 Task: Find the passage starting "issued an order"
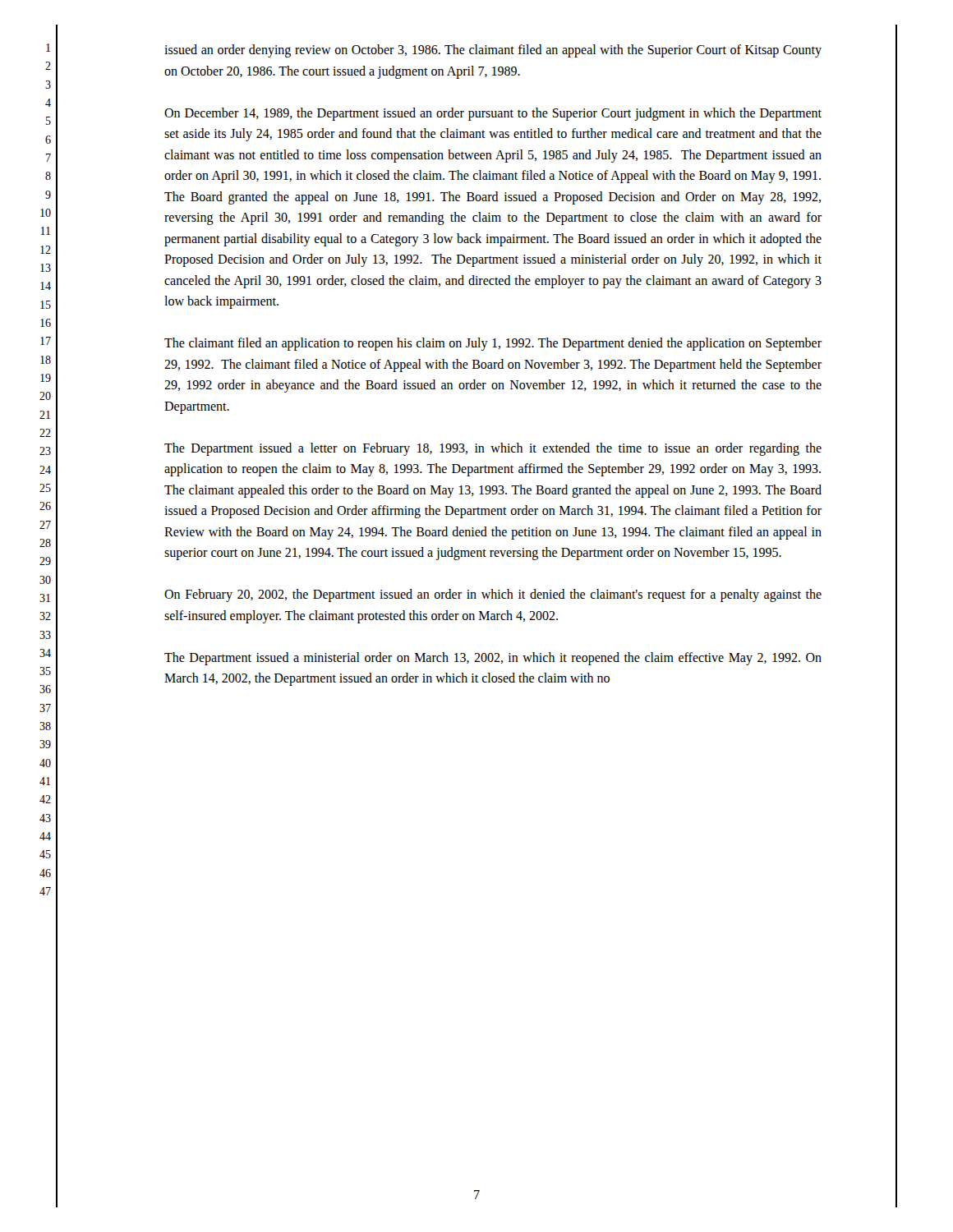(493, 60)
